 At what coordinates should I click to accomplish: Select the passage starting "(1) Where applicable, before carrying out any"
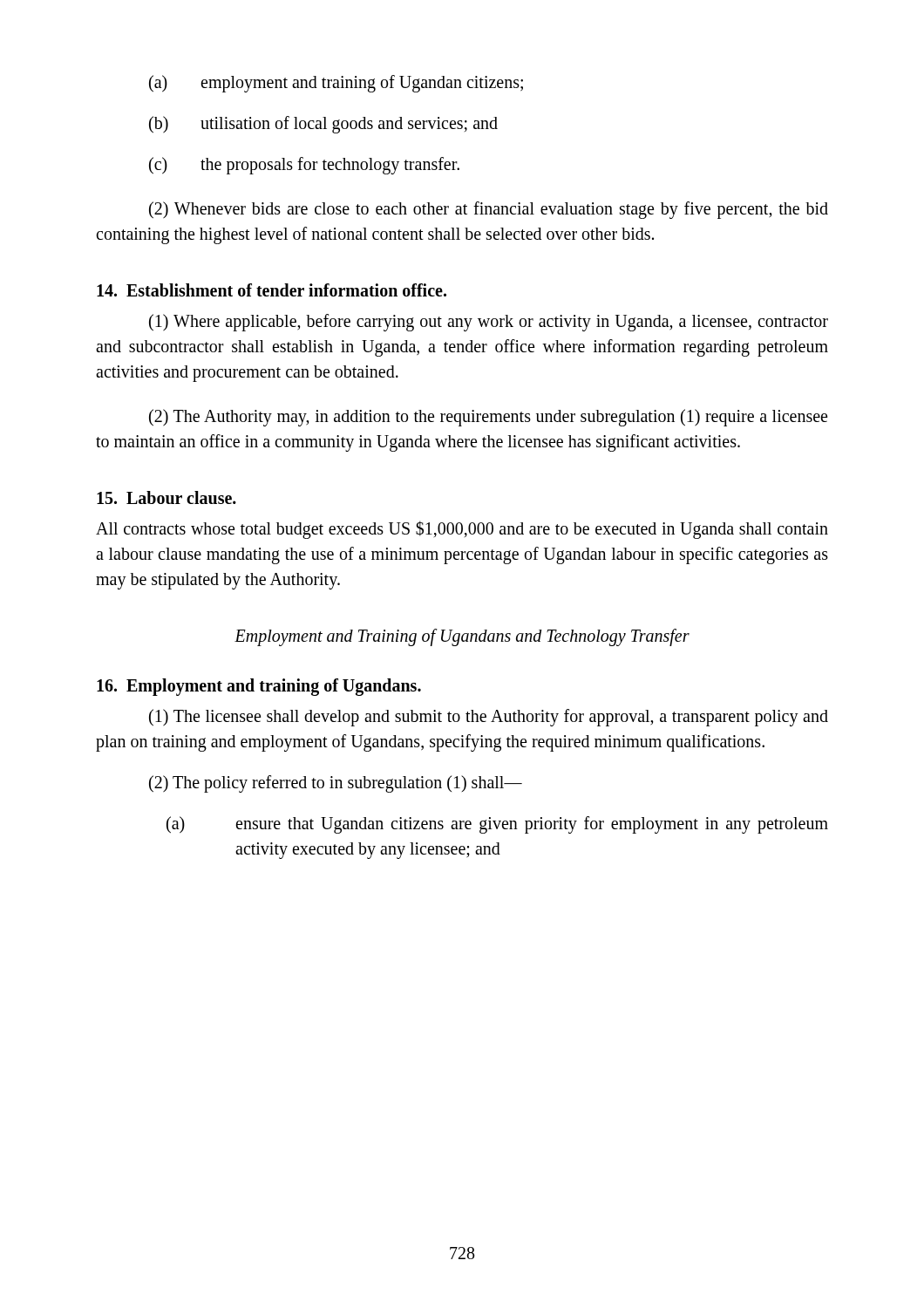462,346
